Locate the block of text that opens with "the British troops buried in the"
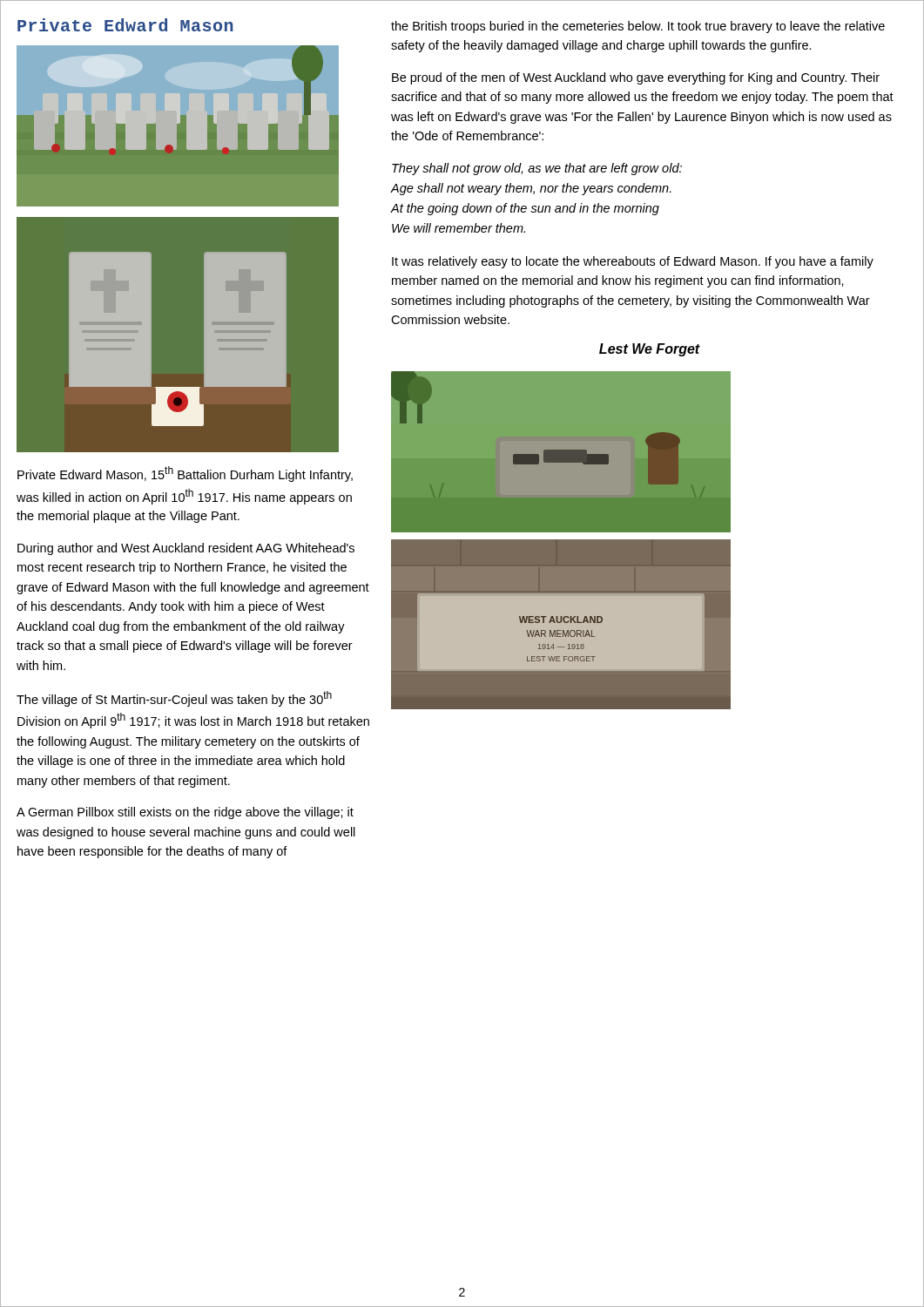Screen dimensions: 1307x924 tap(638, 36)
